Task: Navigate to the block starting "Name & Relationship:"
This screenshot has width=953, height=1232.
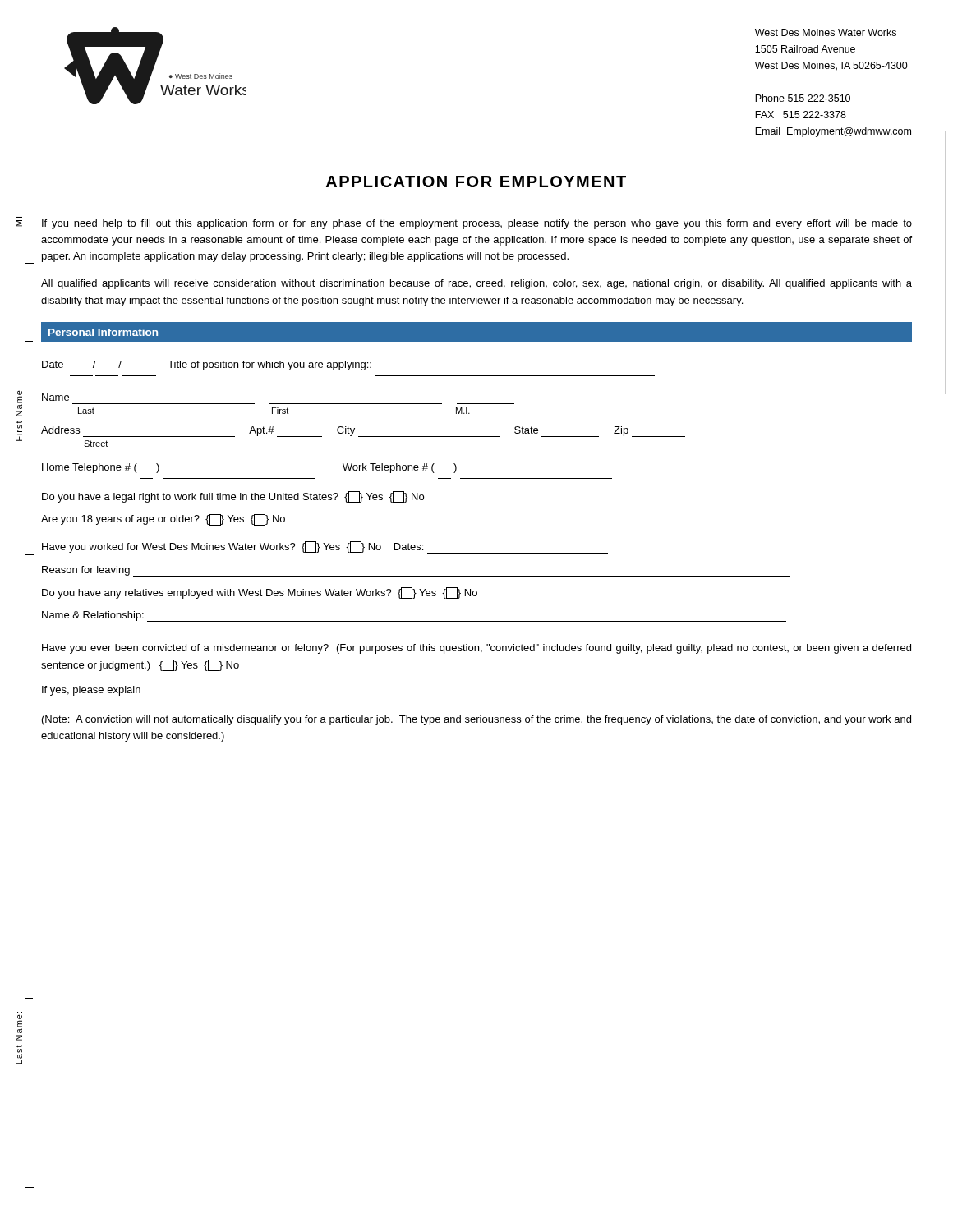Action: (x=414, y=616)
